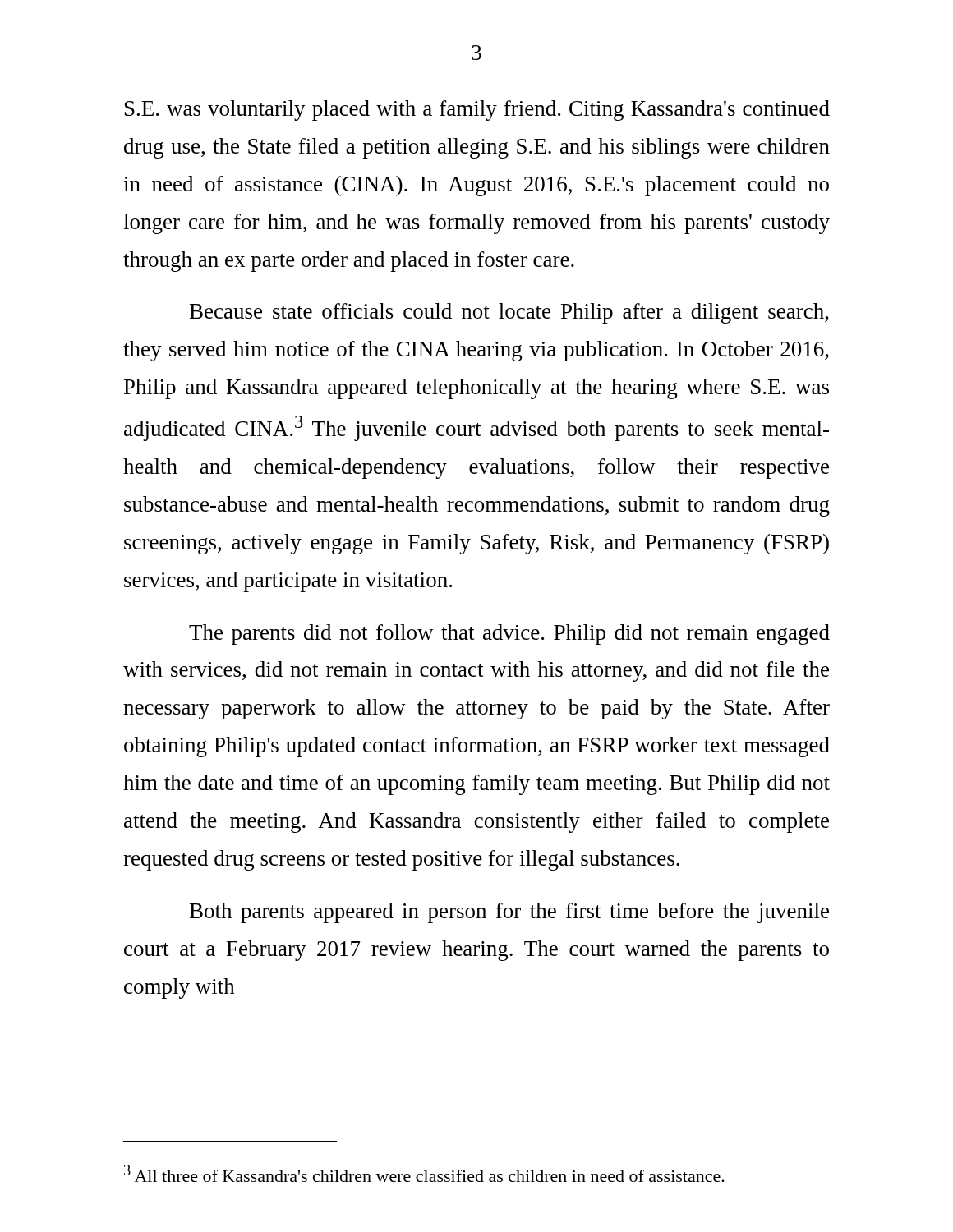953x1232 pixels.
Task: Find the text block starting "Both parents appeared in"
Action: [476, 949]
